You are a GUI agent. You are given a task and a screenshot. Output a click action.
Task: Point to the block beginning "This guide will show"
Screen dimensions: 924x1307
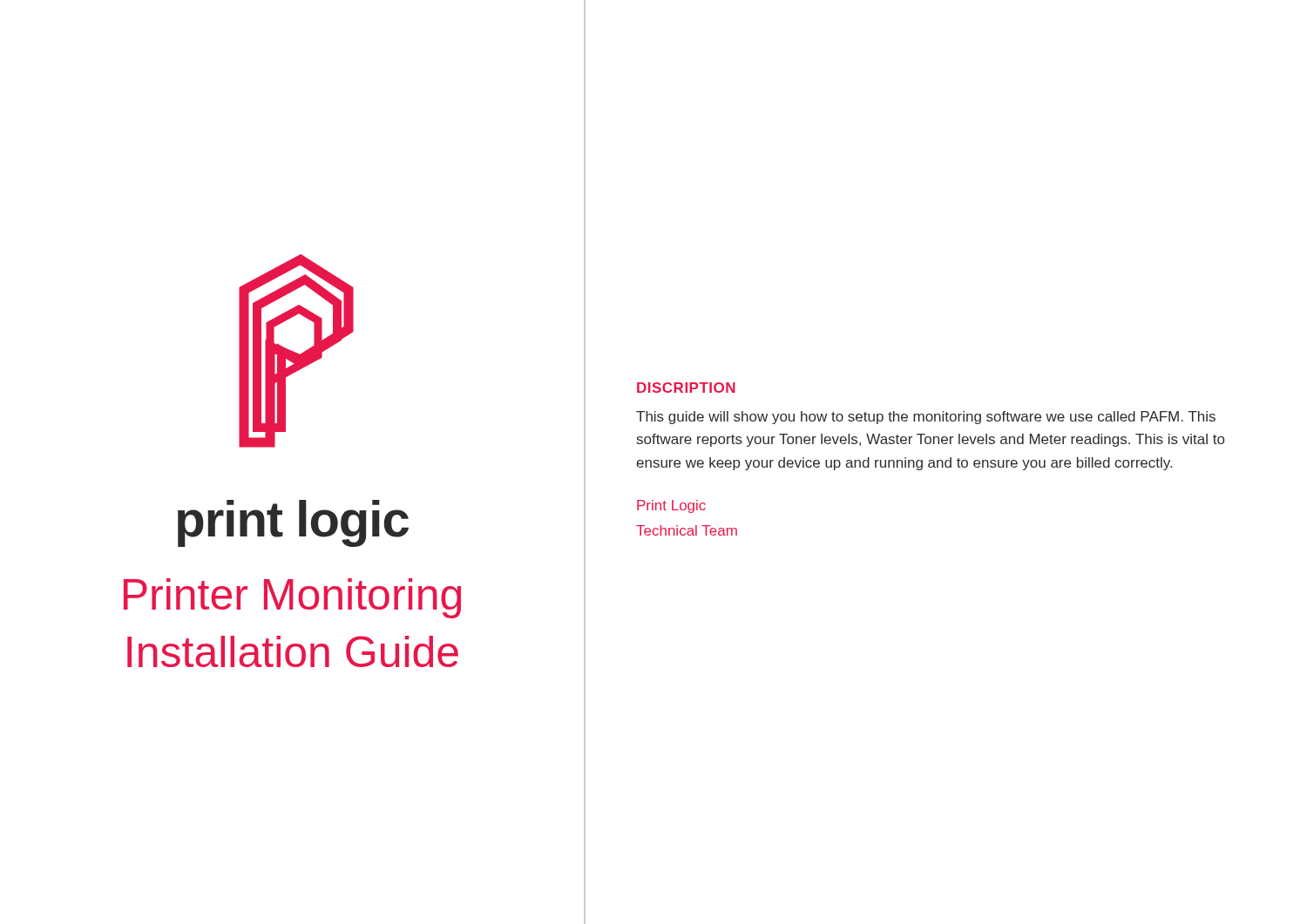click(x=931, y=440)
